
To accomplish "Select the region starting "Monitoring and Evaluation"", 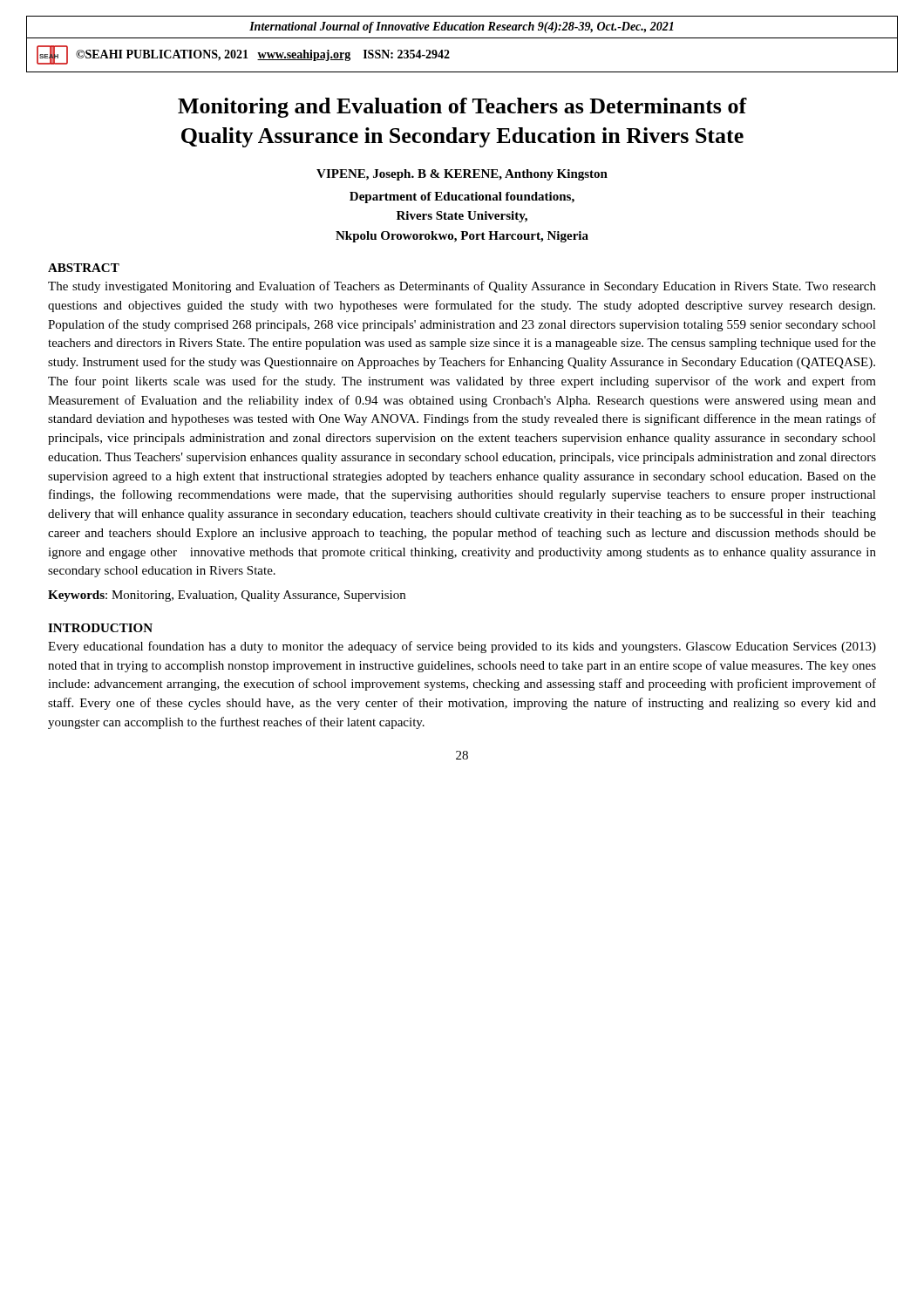I will pos(462,121).
